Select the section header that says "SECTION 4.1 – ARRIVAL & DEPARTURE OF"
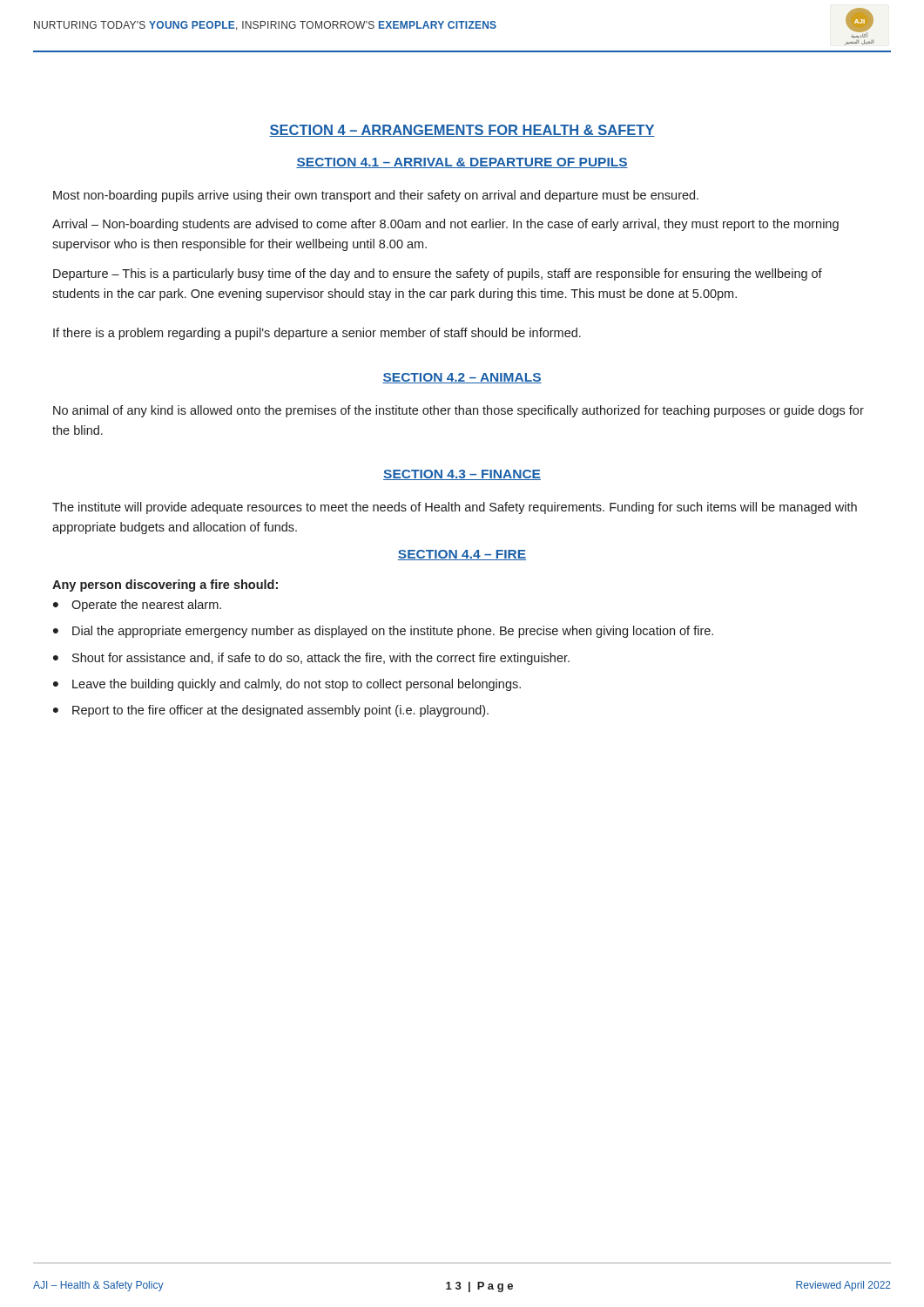 coord(462,162)
